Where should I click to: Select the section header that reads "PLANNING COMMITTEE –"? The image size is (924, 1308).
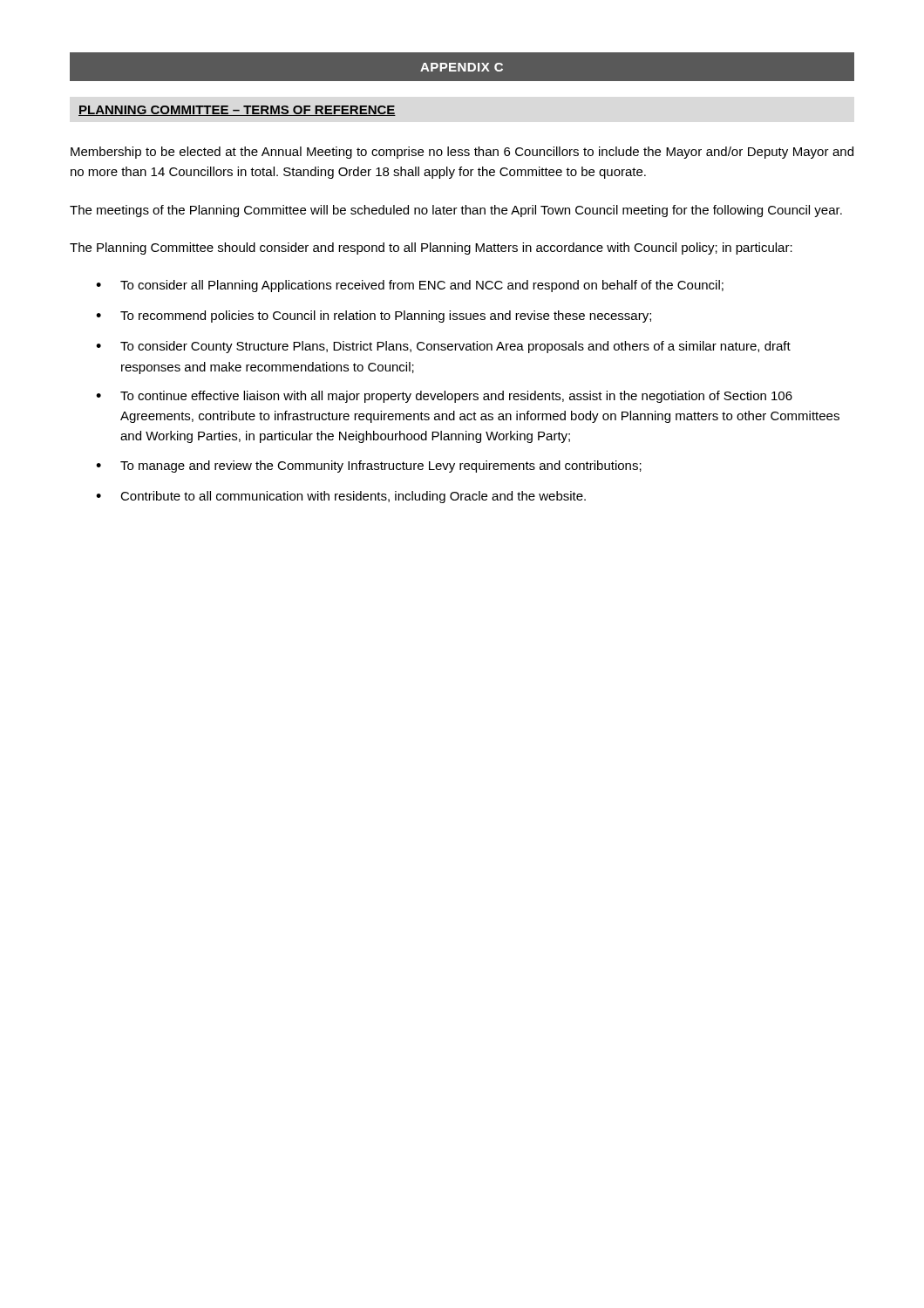[x=237, y=109]
